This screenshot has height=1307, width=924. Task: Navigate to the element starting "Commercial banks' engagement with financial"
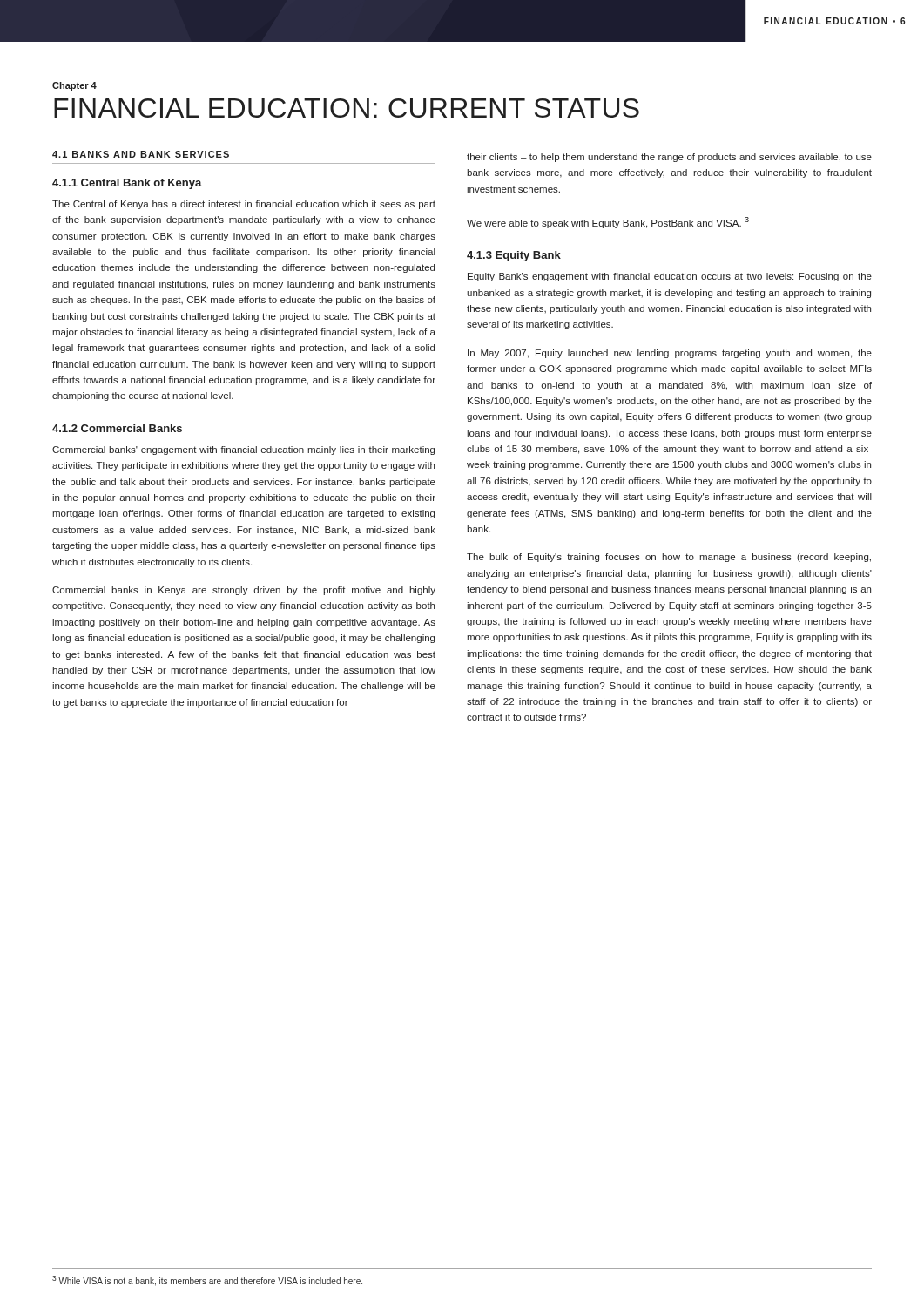pyautogui.click(x=244, y=506)
